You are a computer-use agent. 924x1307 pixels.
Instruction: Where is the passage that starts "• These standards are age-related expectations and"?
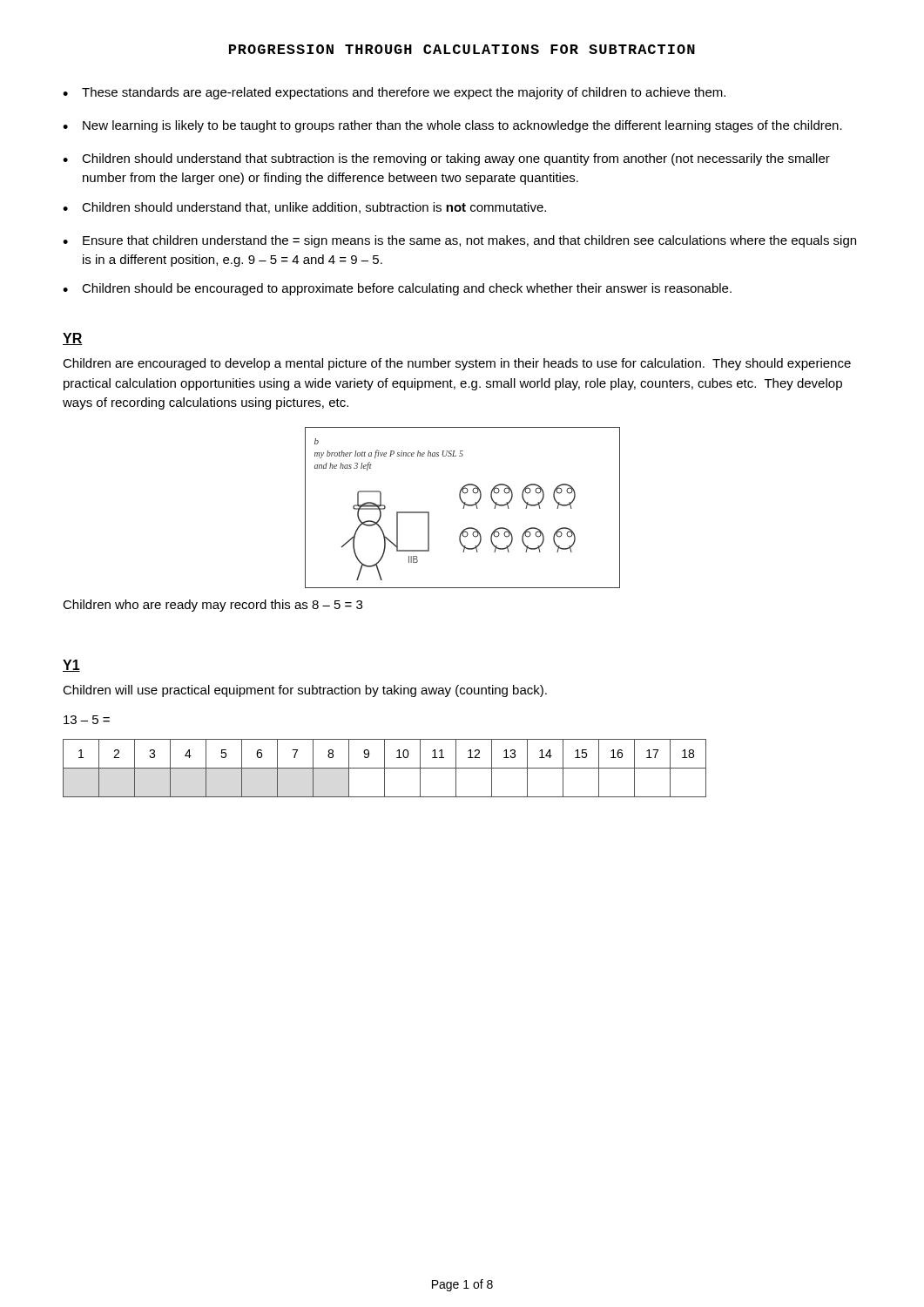pyautogui.click(x=462, y=94)
